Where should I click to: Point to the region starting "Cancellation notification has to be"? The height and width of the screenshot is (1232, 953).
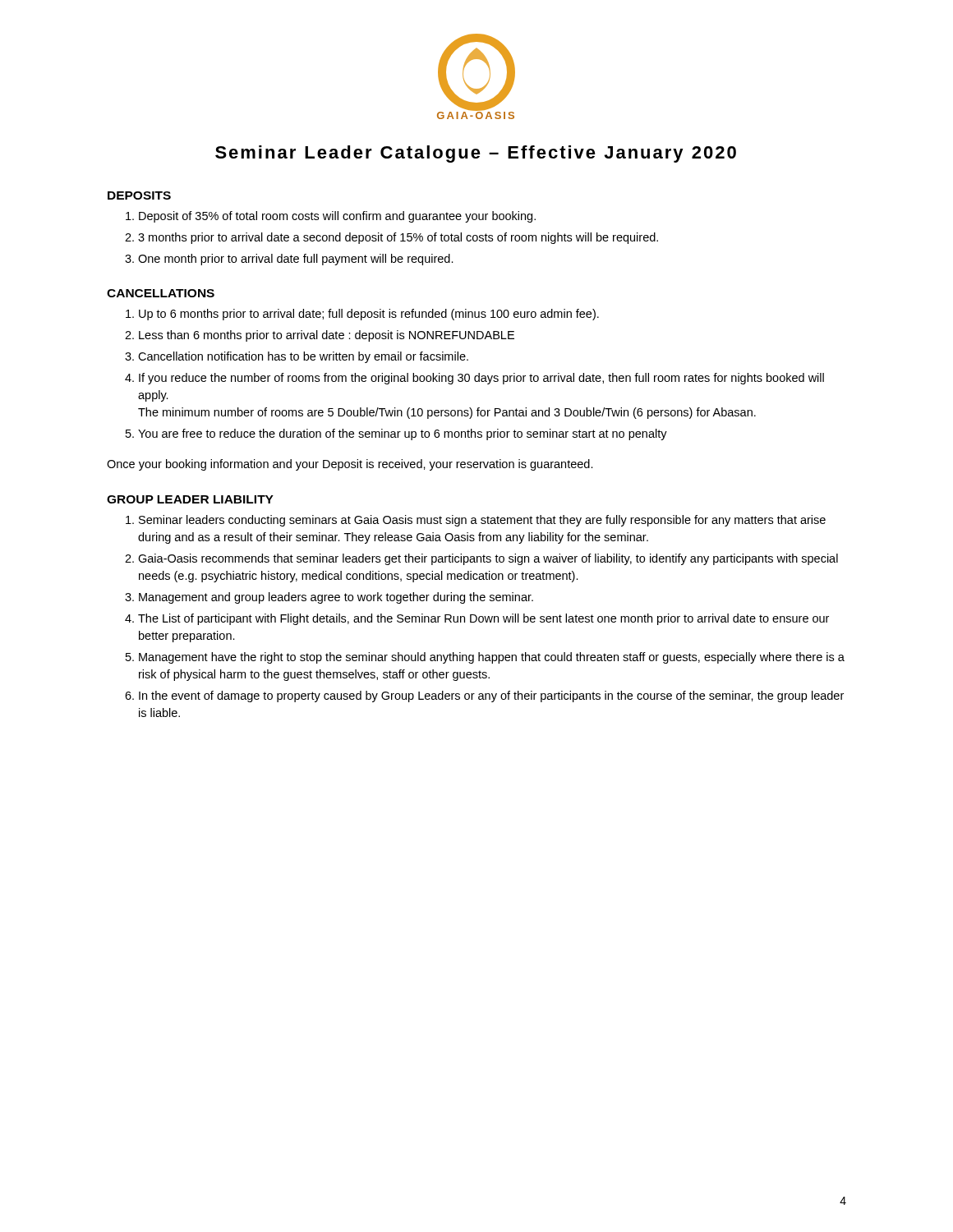pos(304,357)
